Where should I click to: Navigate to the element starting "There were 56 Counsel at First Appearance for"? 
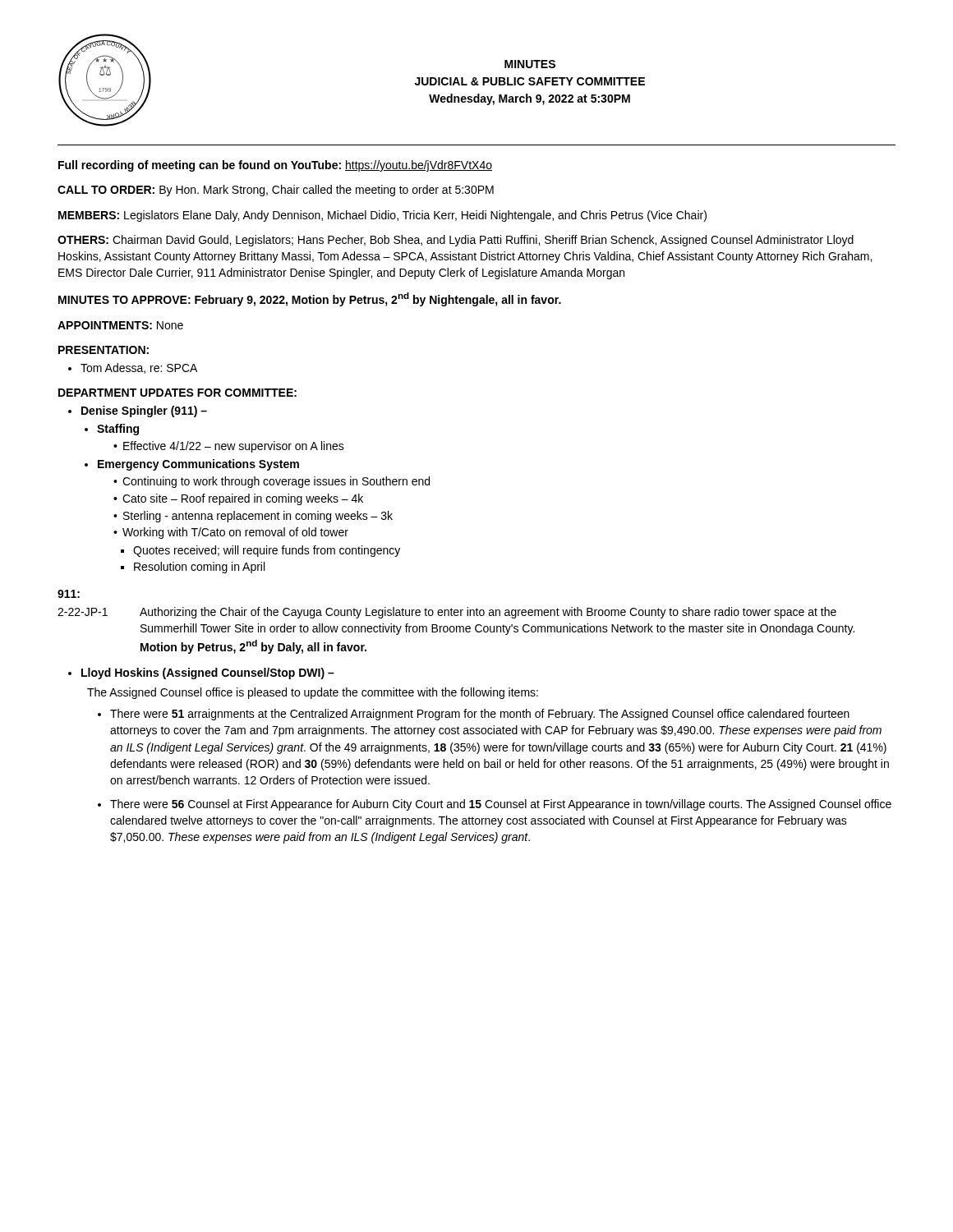tap(501, 820)
